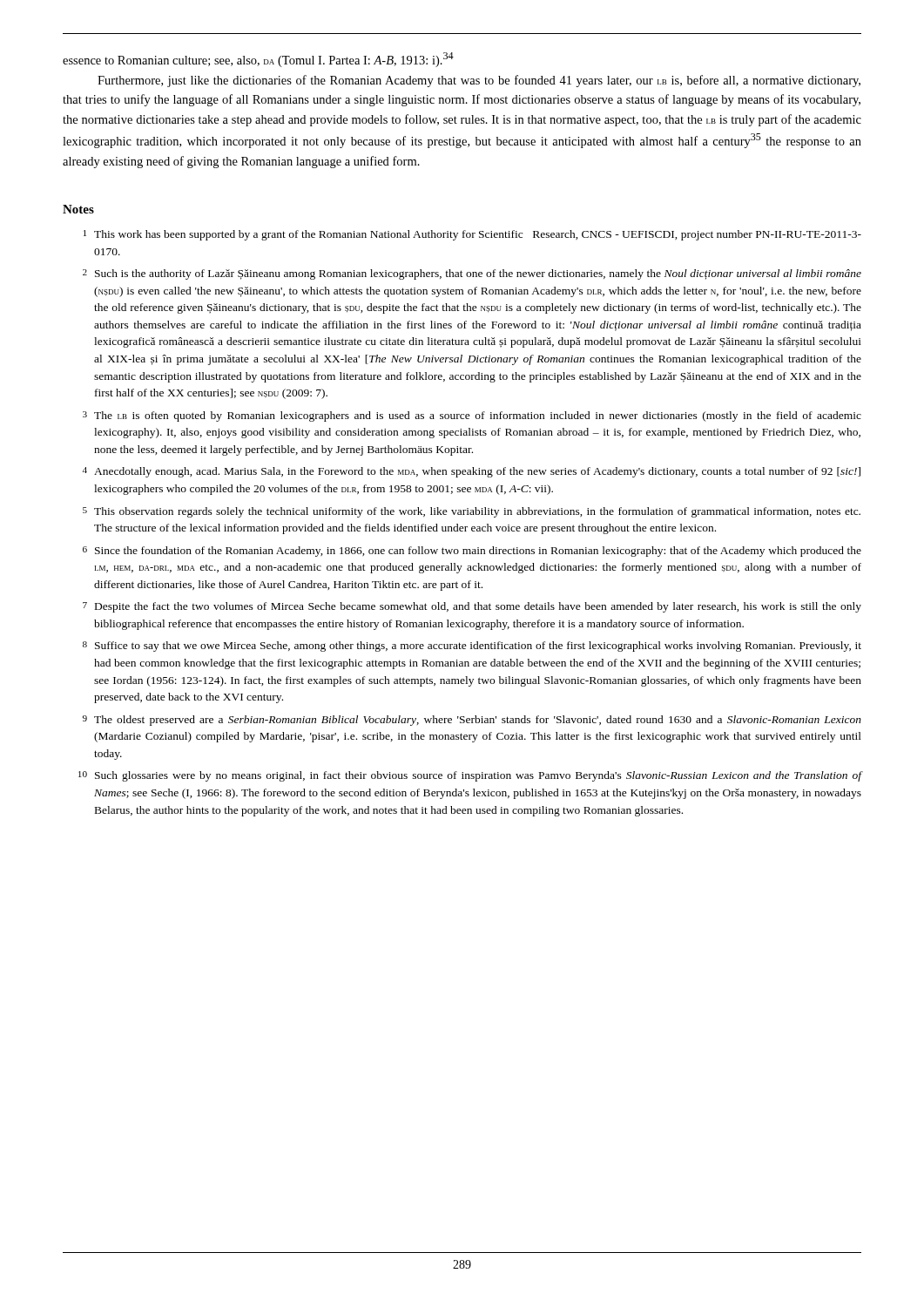Select the text block starting "7 Despite the fact the two volumes"
Image resolution: width=924 pixels, height=1307 pixels.
[x=462, y=615]
